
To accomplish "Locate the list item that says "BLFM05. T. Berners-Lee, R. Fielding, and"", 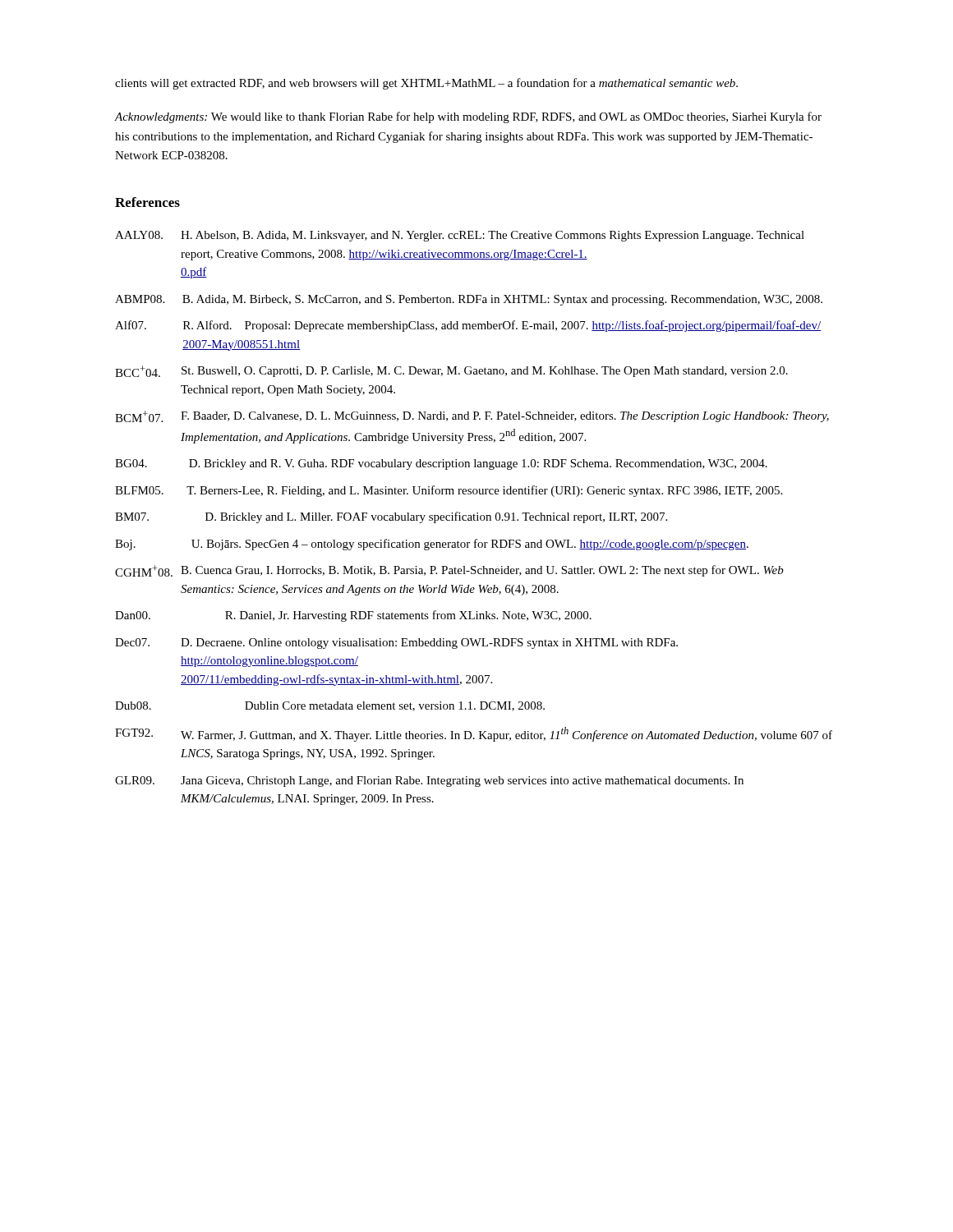I will tap(476, 494).
